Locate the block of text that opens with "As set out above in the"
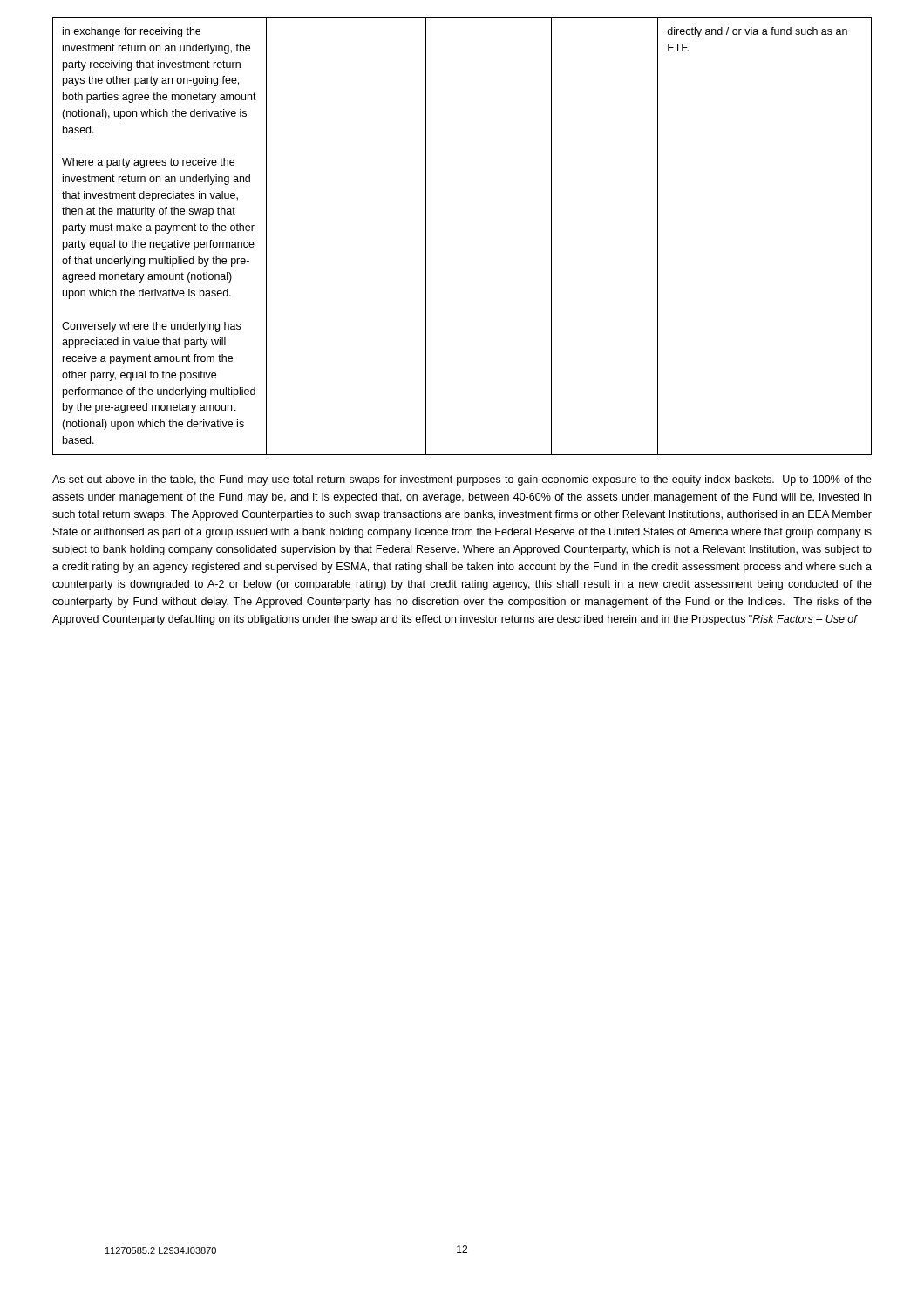This screenshot has height=1308, width=924. coord(462,549)
